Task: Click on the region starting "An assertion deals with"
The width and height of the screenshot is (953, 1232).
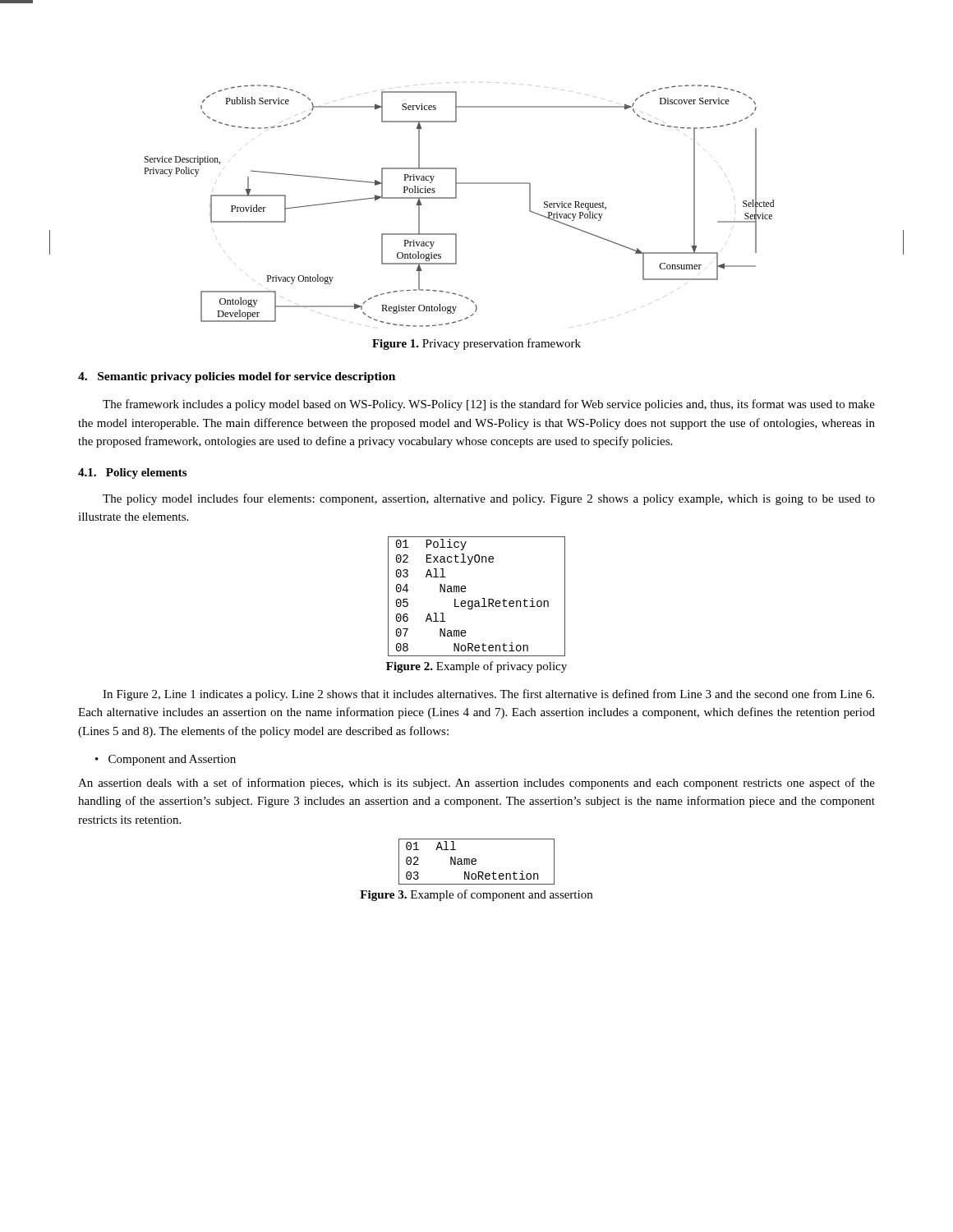Action: pyautogui.click(x=476, y=801)
